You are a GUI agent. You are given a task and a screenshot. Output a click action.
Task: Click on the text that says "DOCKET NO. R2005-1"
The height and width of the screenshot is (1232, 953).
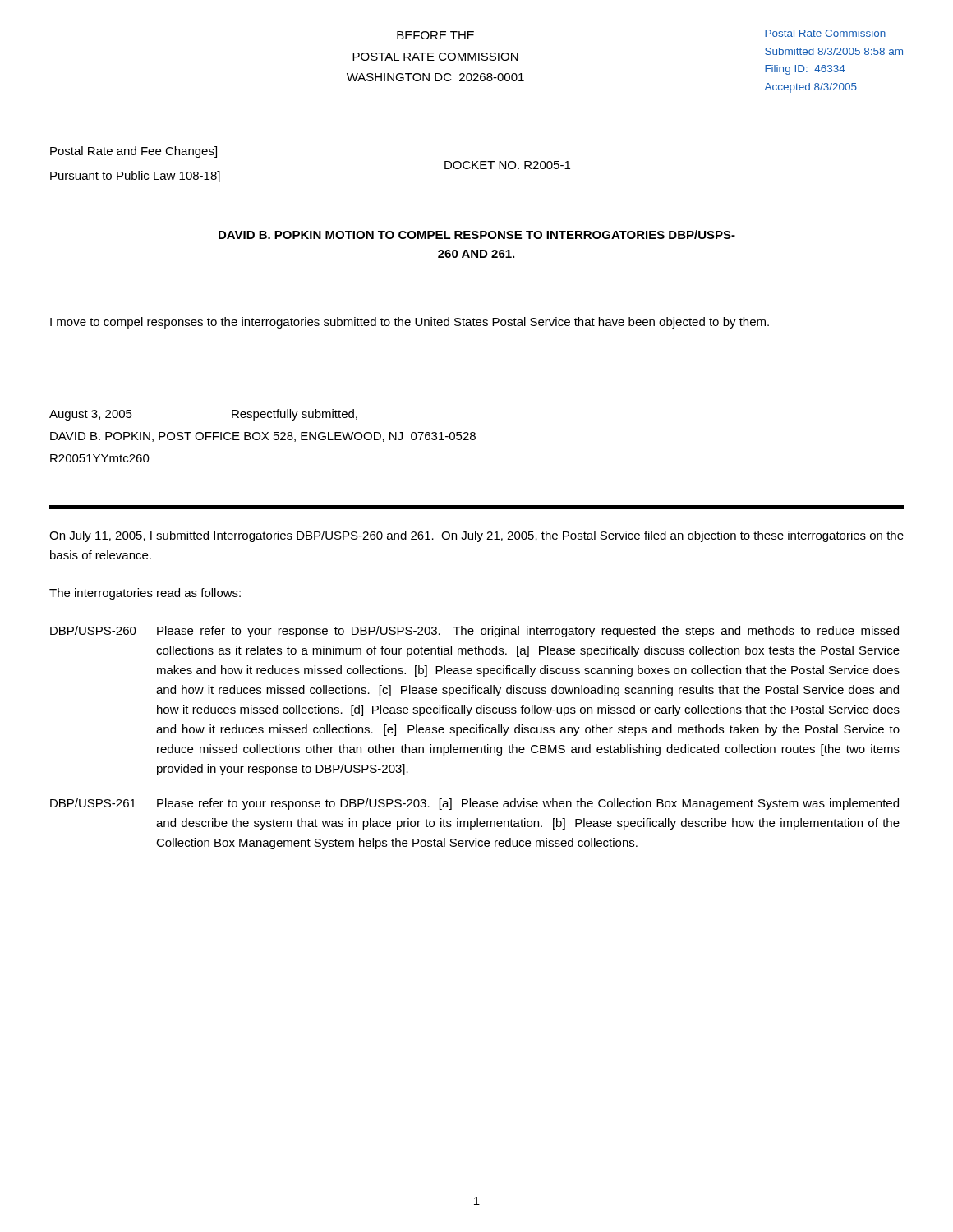point(507,165)
